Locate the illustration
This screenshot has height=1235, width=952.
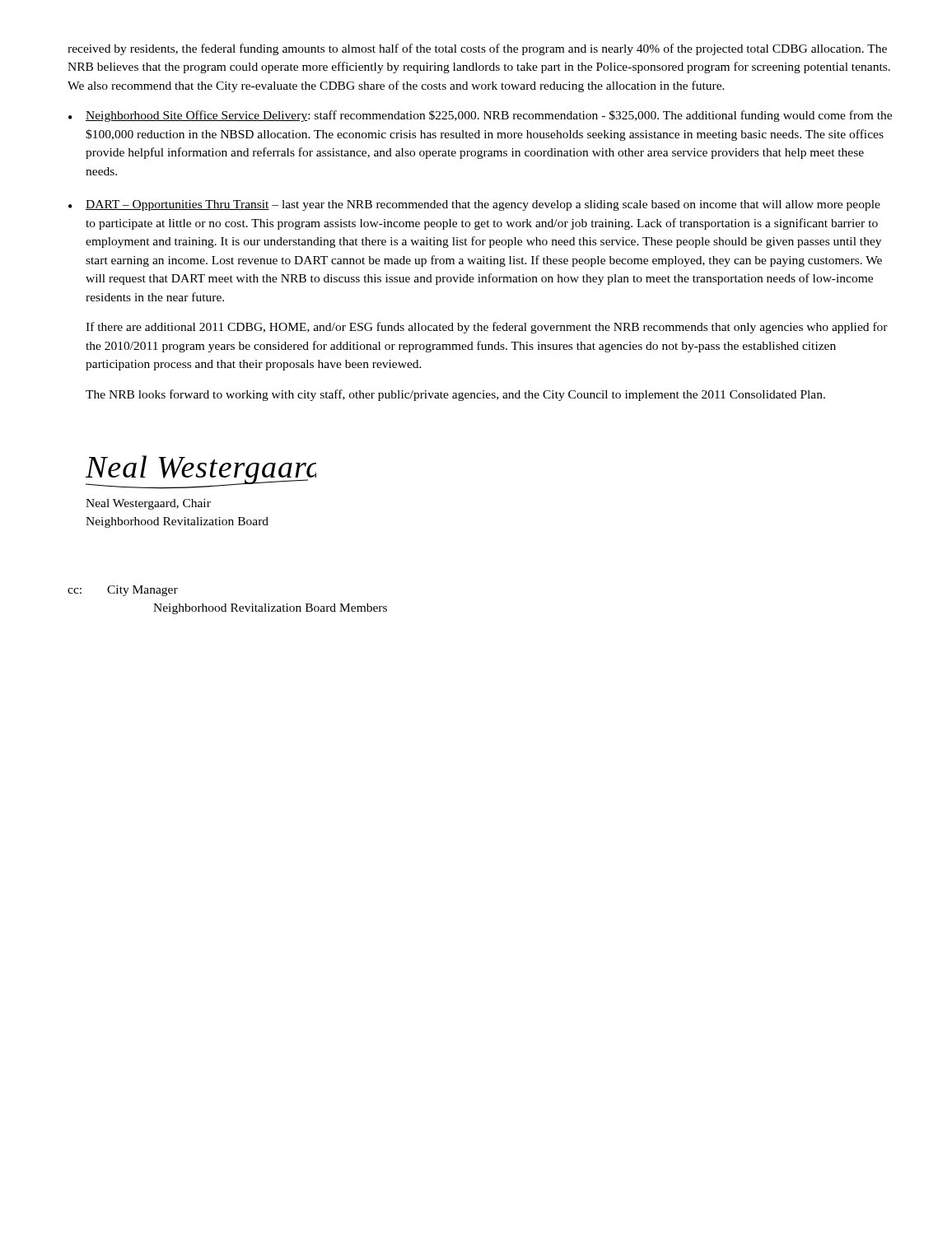coord(489,463)
